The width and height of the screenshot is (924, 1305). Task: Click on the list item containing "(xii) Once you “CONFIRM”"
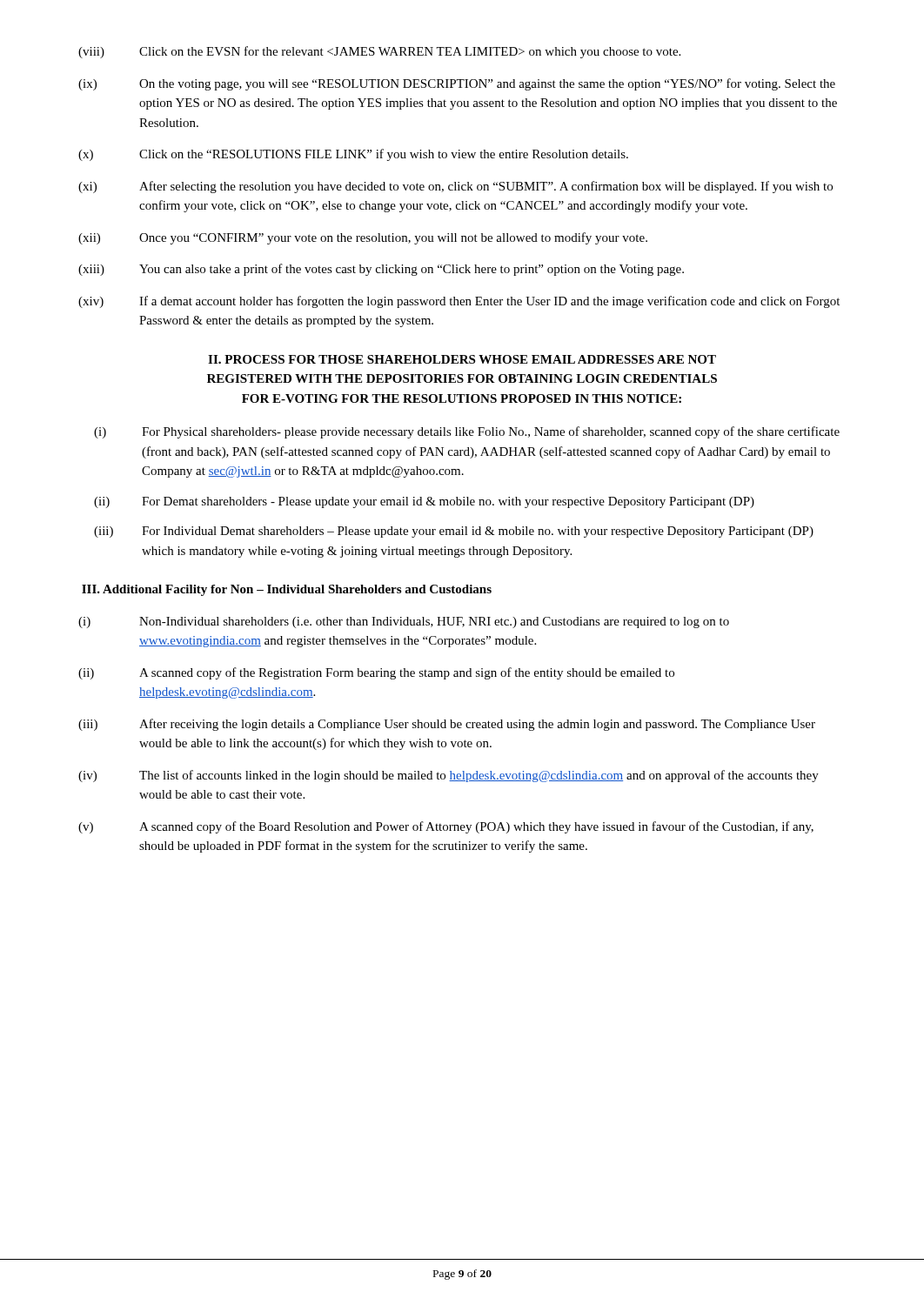(462, 237)
